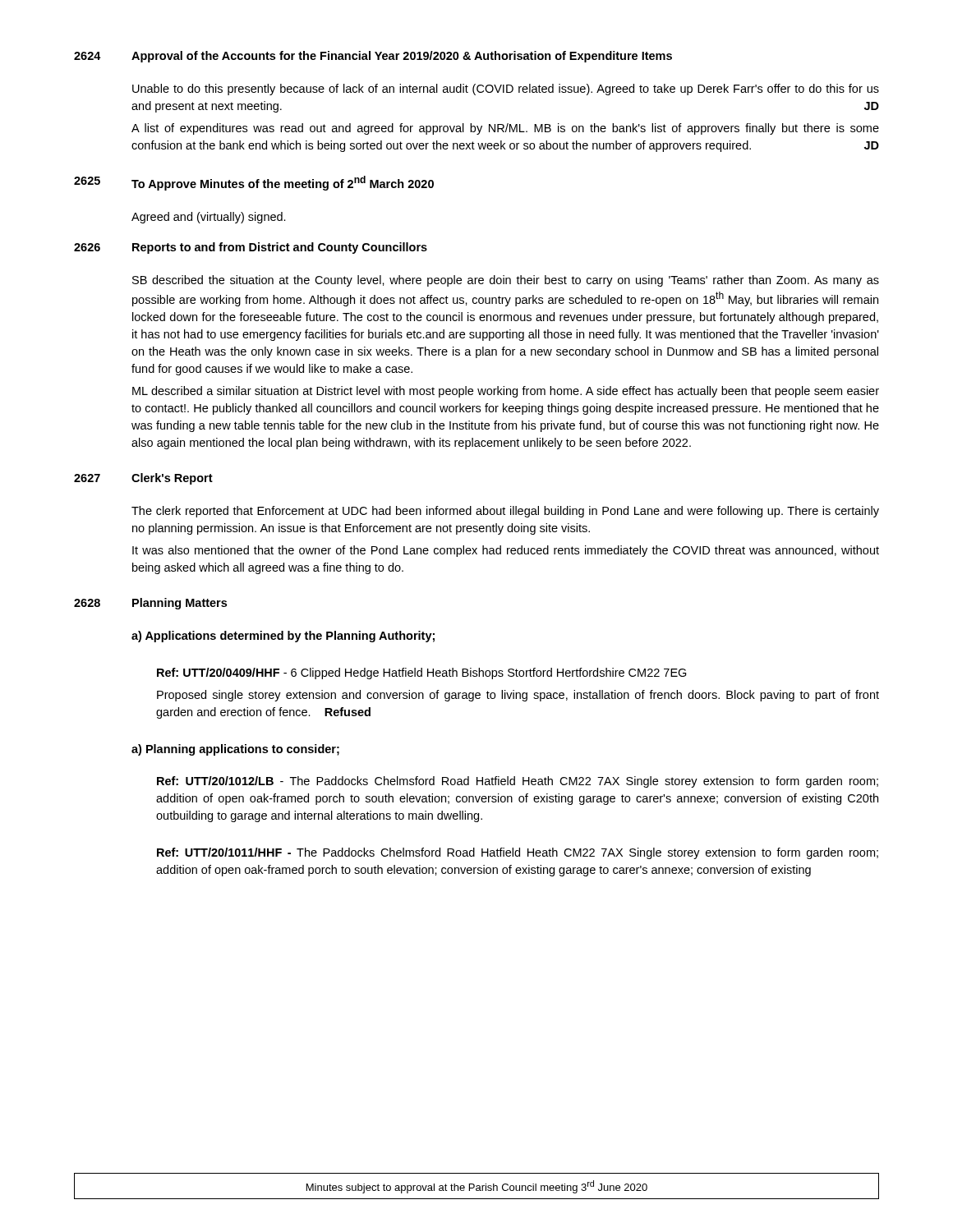953x1232 pixels.
Task: Locate the text with the text "Agreed and (virtually) signed."
Action: coord(209,218)
